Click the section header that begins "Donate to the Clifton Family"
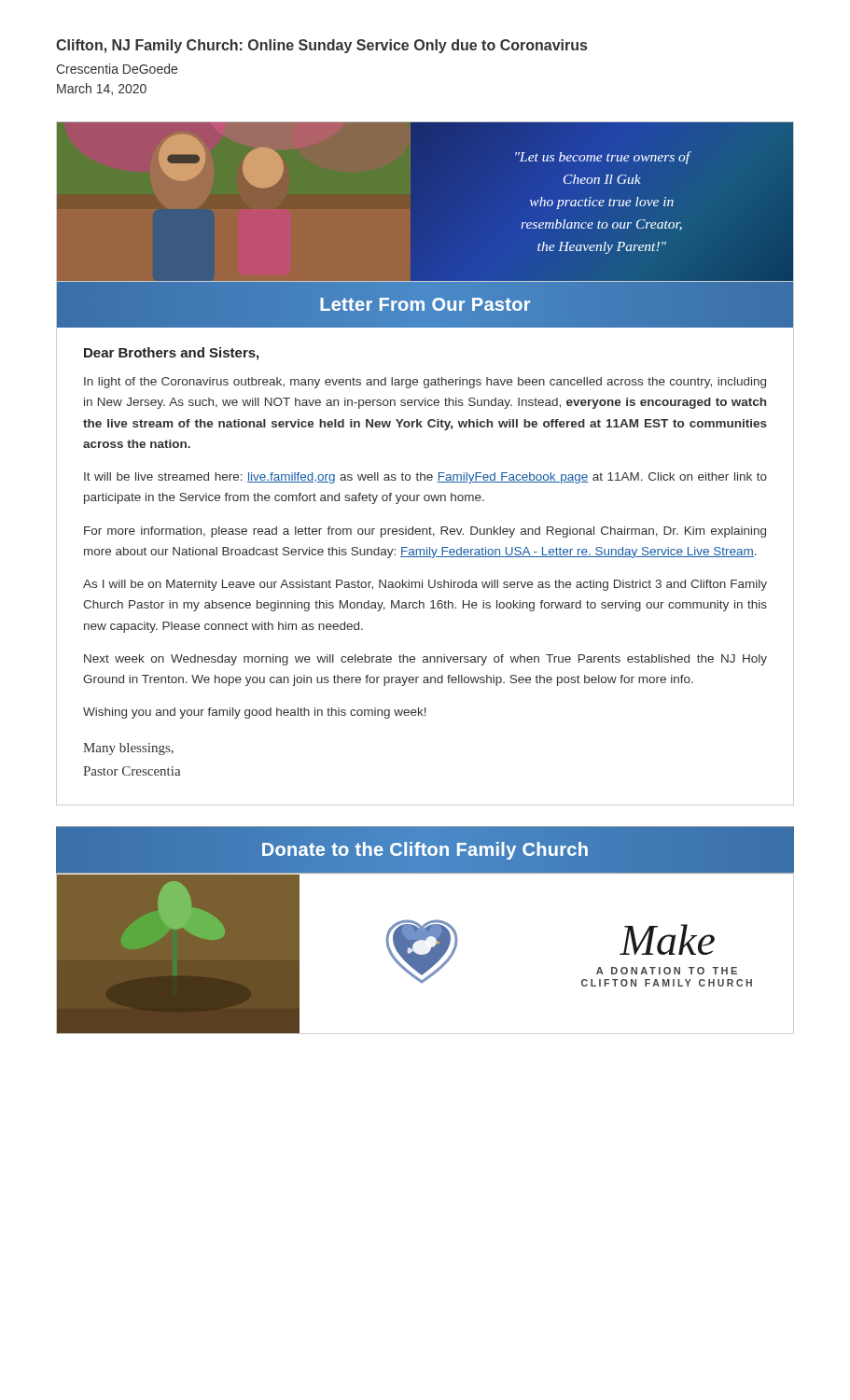 pyautogui.click(x=425, y=849)
